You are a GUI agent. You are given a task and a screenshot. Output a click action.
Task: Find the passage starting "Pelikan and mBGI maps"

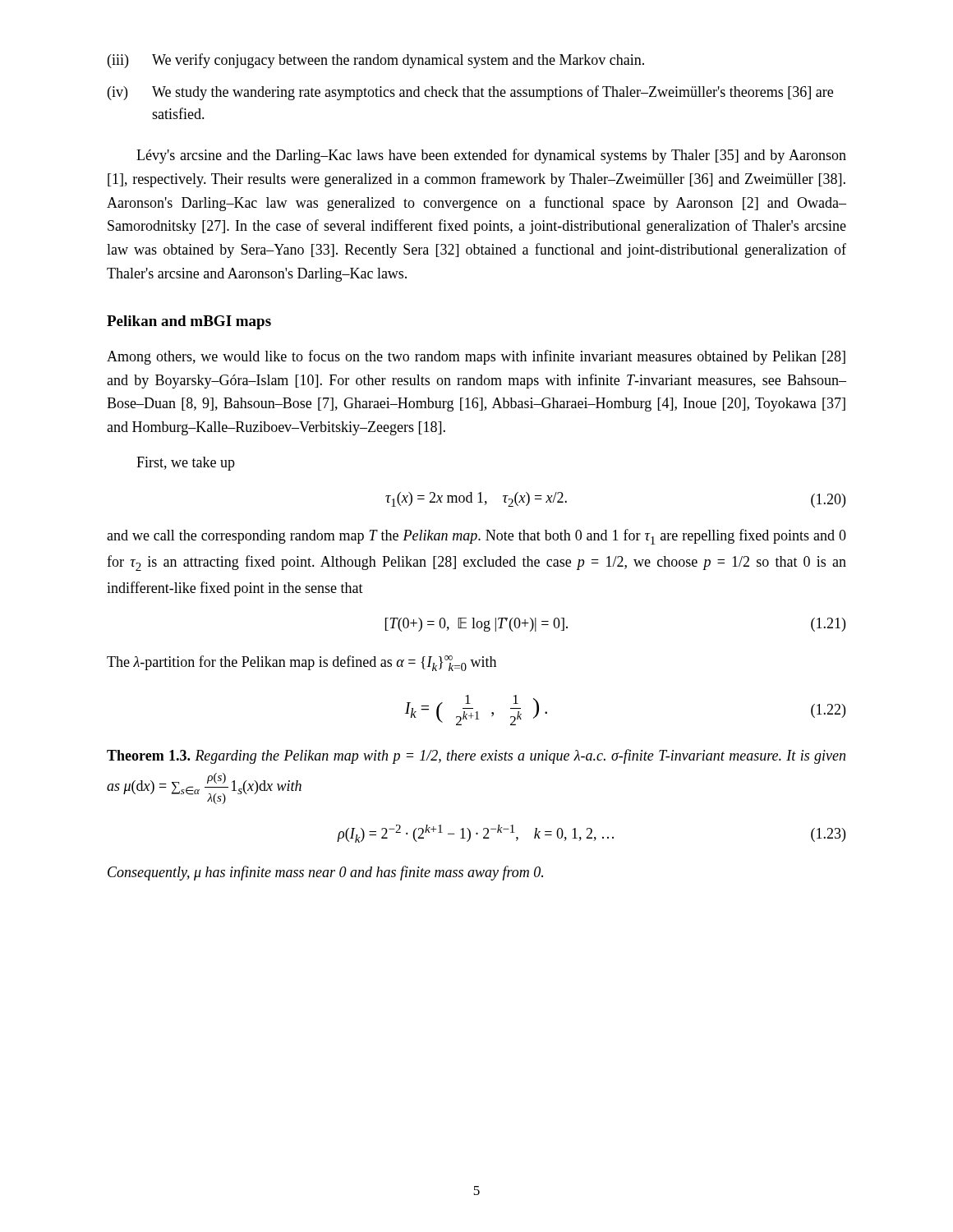(189, 321)
